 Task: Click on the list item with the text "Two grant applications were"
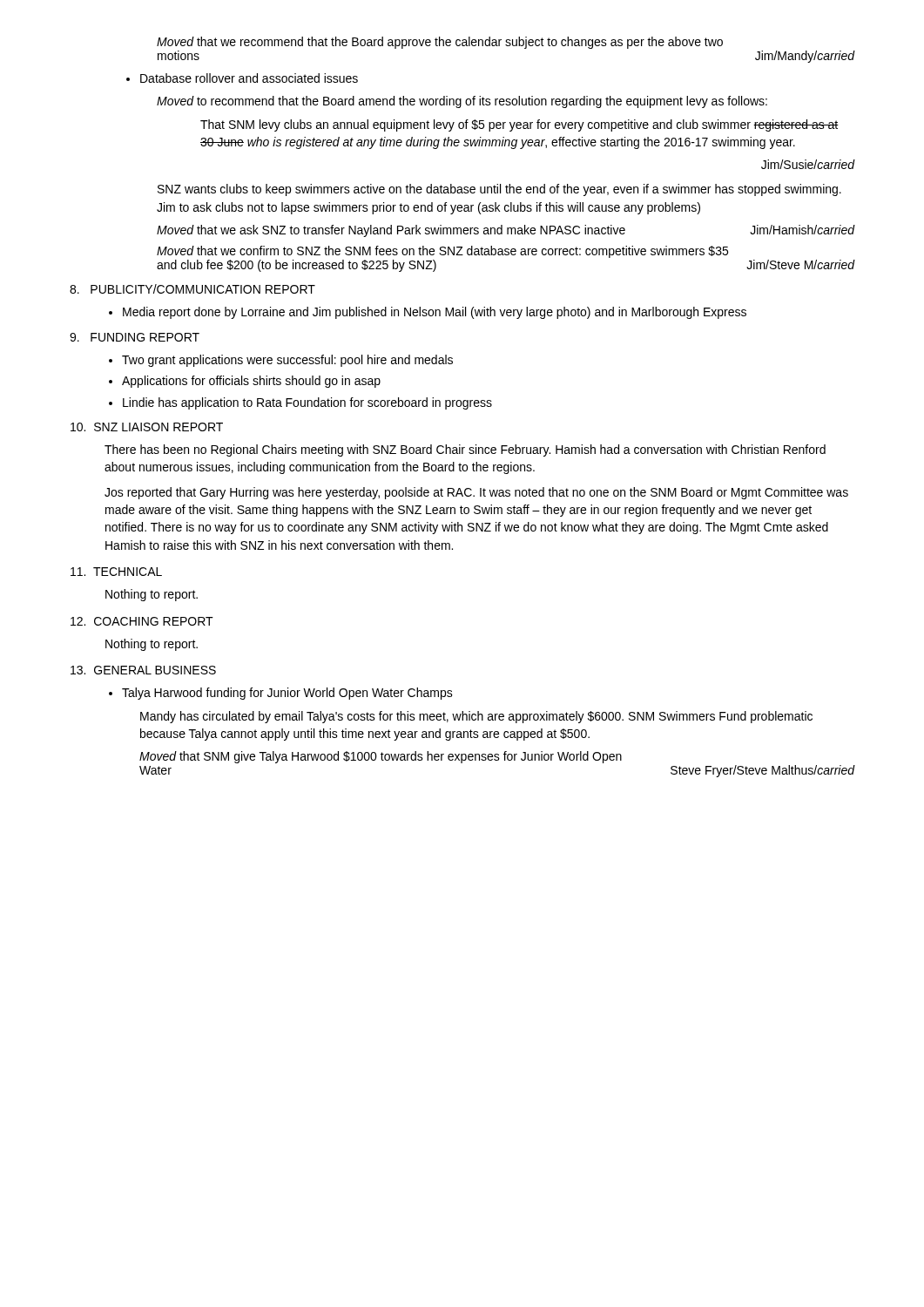281,361
